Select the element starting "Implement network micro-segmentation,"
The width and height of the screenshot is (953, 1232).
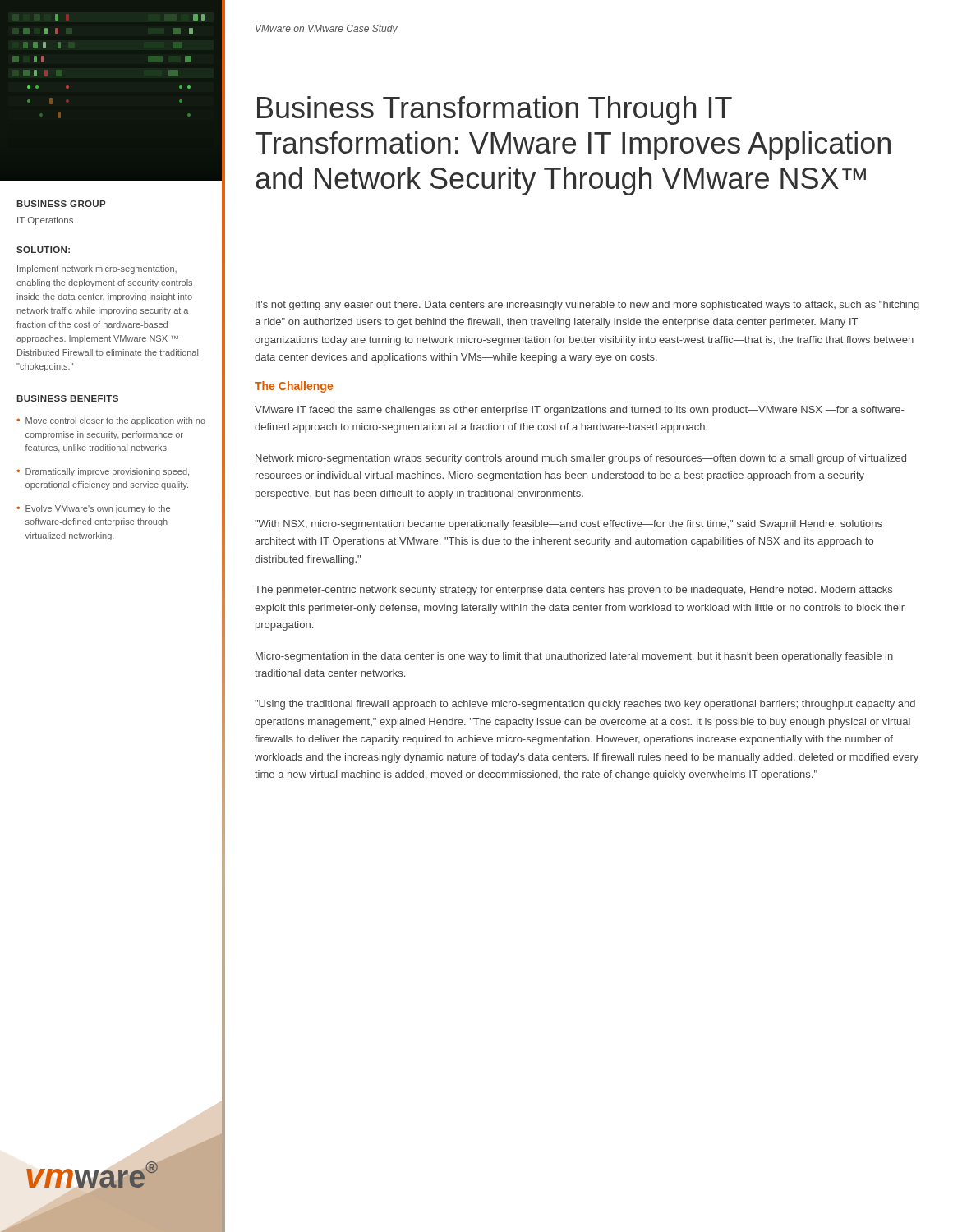pyautogui.click(x=108, y=317)
